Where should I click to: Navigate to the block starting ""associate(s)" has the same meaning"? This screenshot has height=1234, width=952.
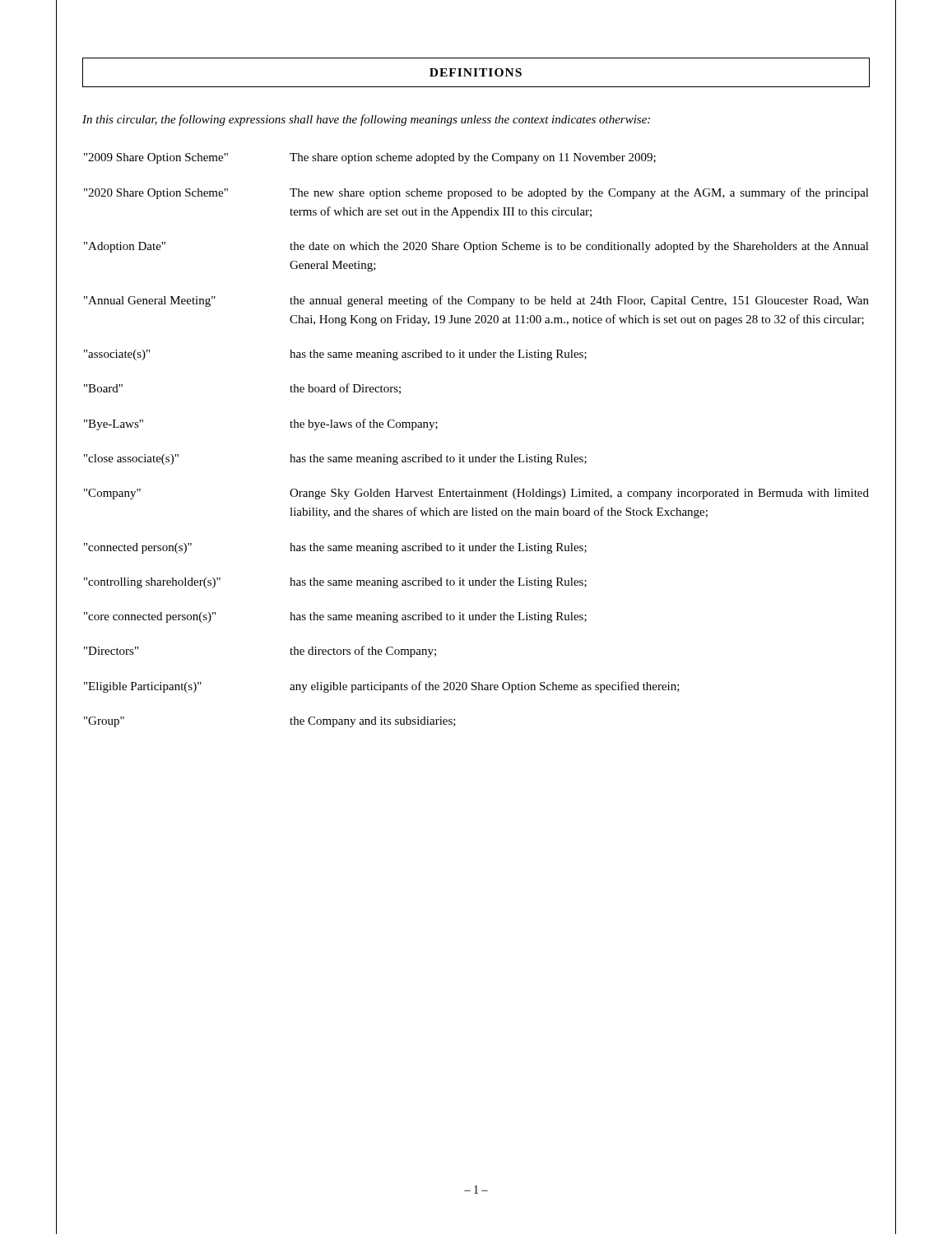click(x=476, y=361)
